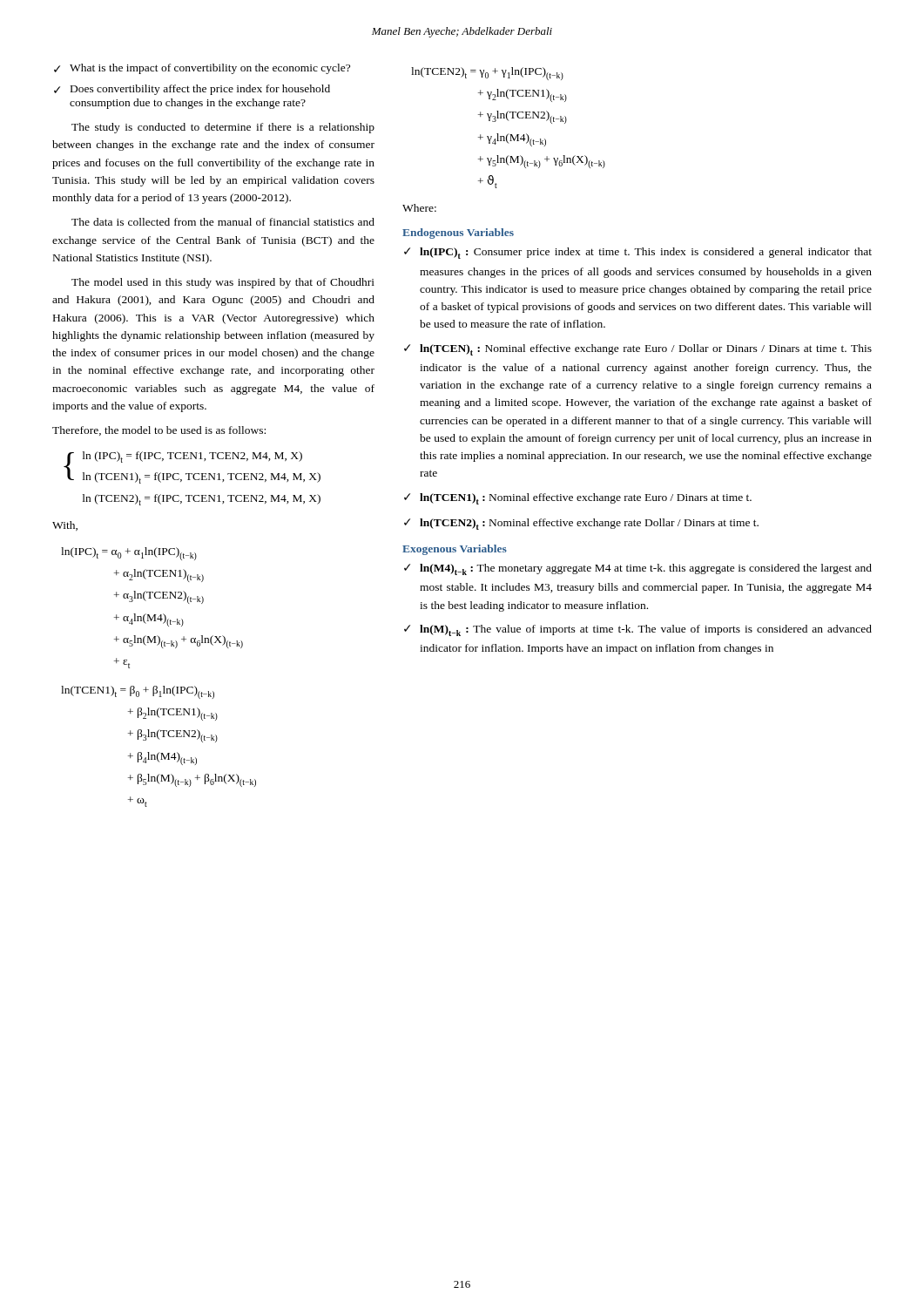Image resolution: width=924 pixels, height=1307 pixels.
Task: Find the block starting "Exogenous Variables"
Action: 454,549
